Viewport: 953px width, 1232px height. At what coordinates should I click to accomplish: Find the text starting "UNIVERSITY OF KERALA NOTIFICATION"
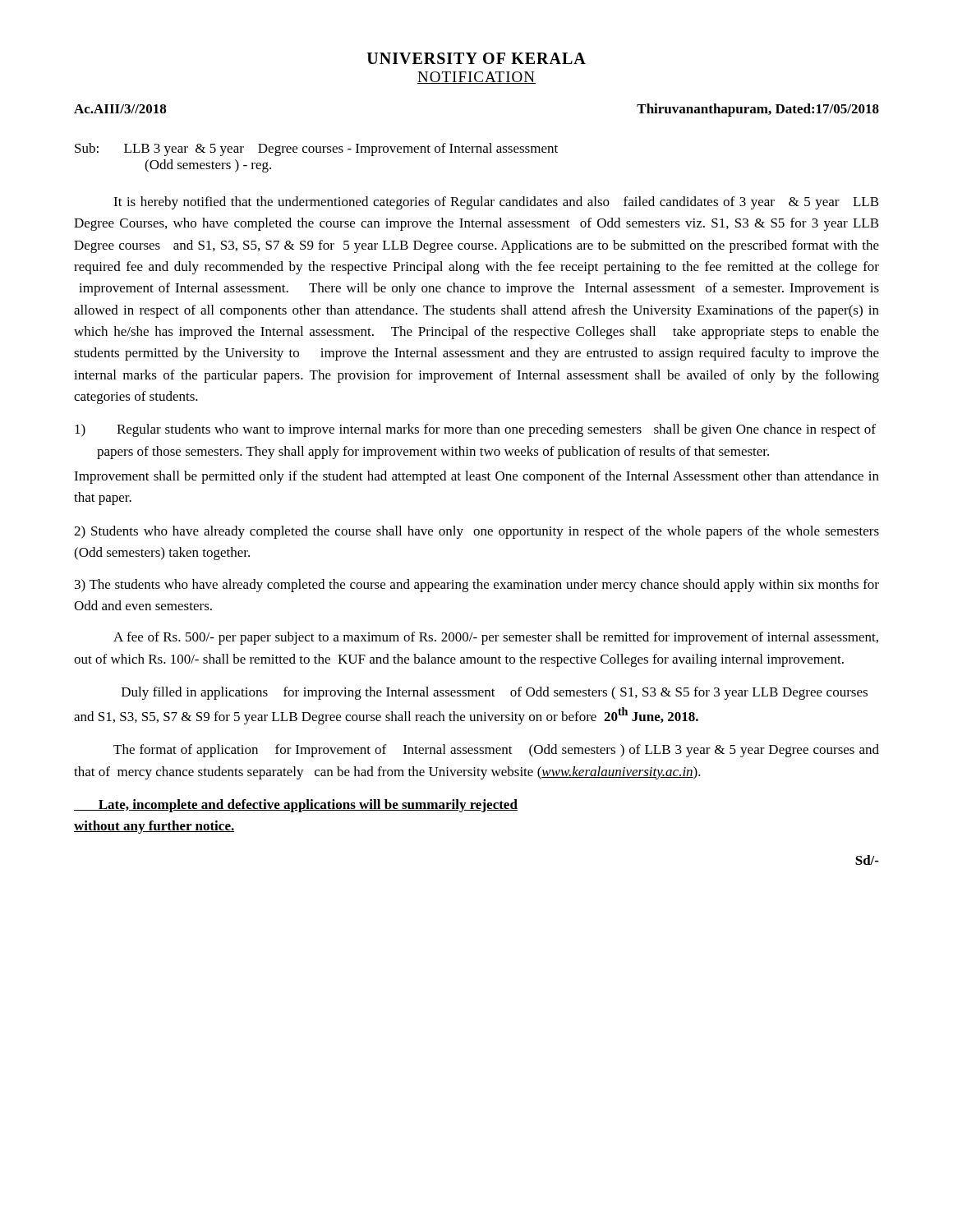coord(476,68)
